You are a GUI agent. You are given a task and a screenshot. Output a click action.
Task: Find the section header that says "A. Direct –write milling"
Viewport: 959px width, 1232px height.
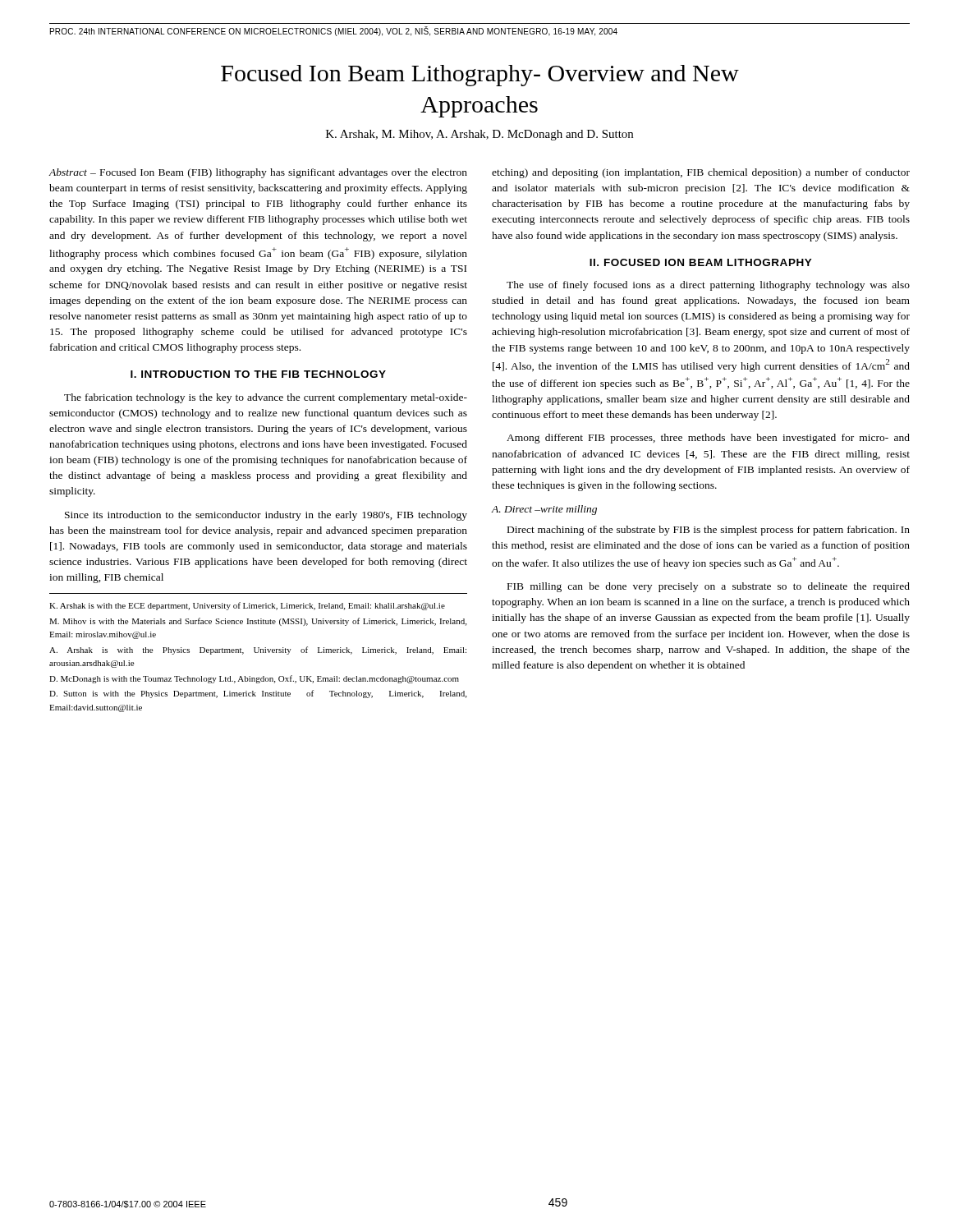coord(545,509)
